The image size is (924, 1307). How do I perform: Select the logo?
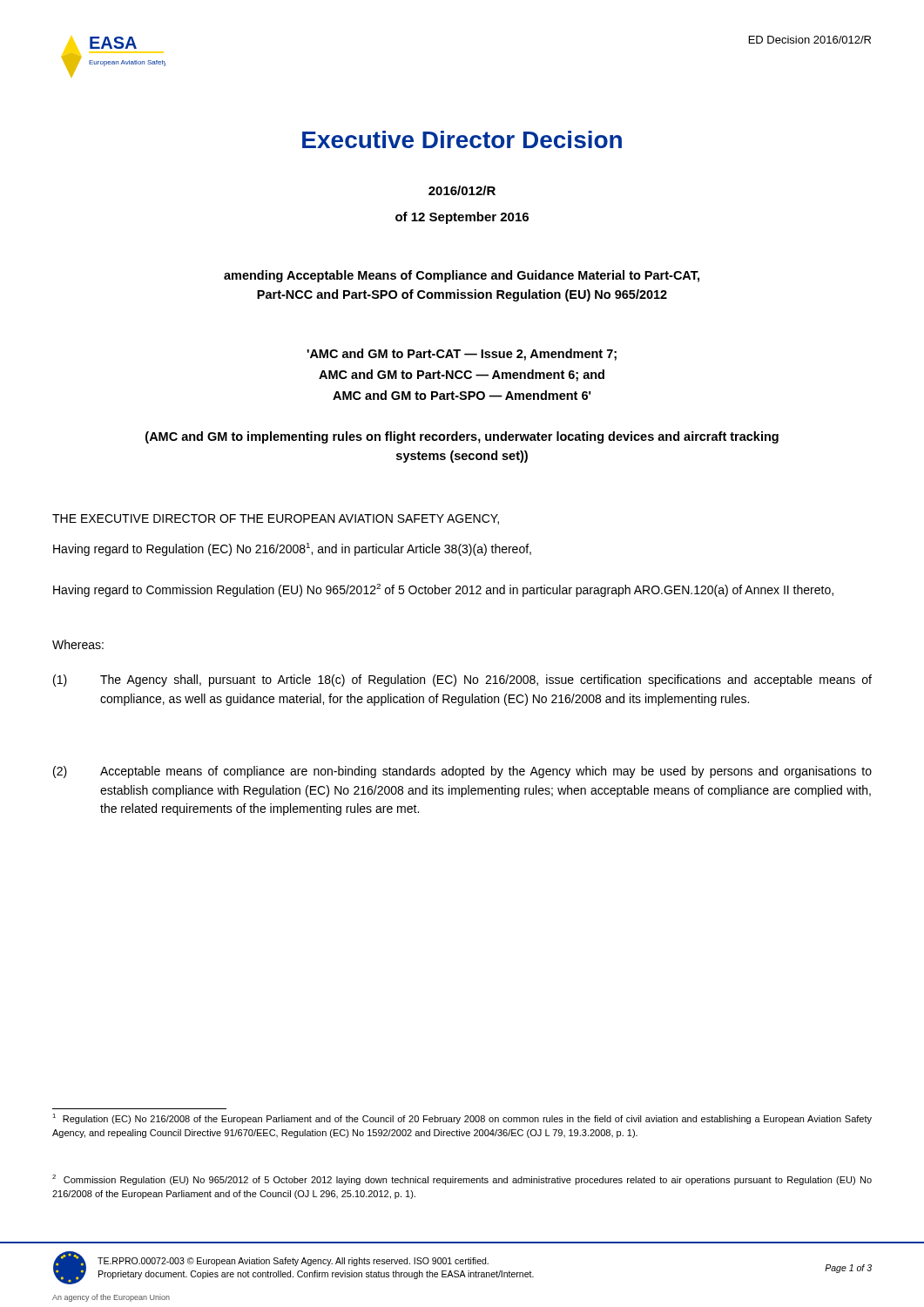[x=109, y=58]
